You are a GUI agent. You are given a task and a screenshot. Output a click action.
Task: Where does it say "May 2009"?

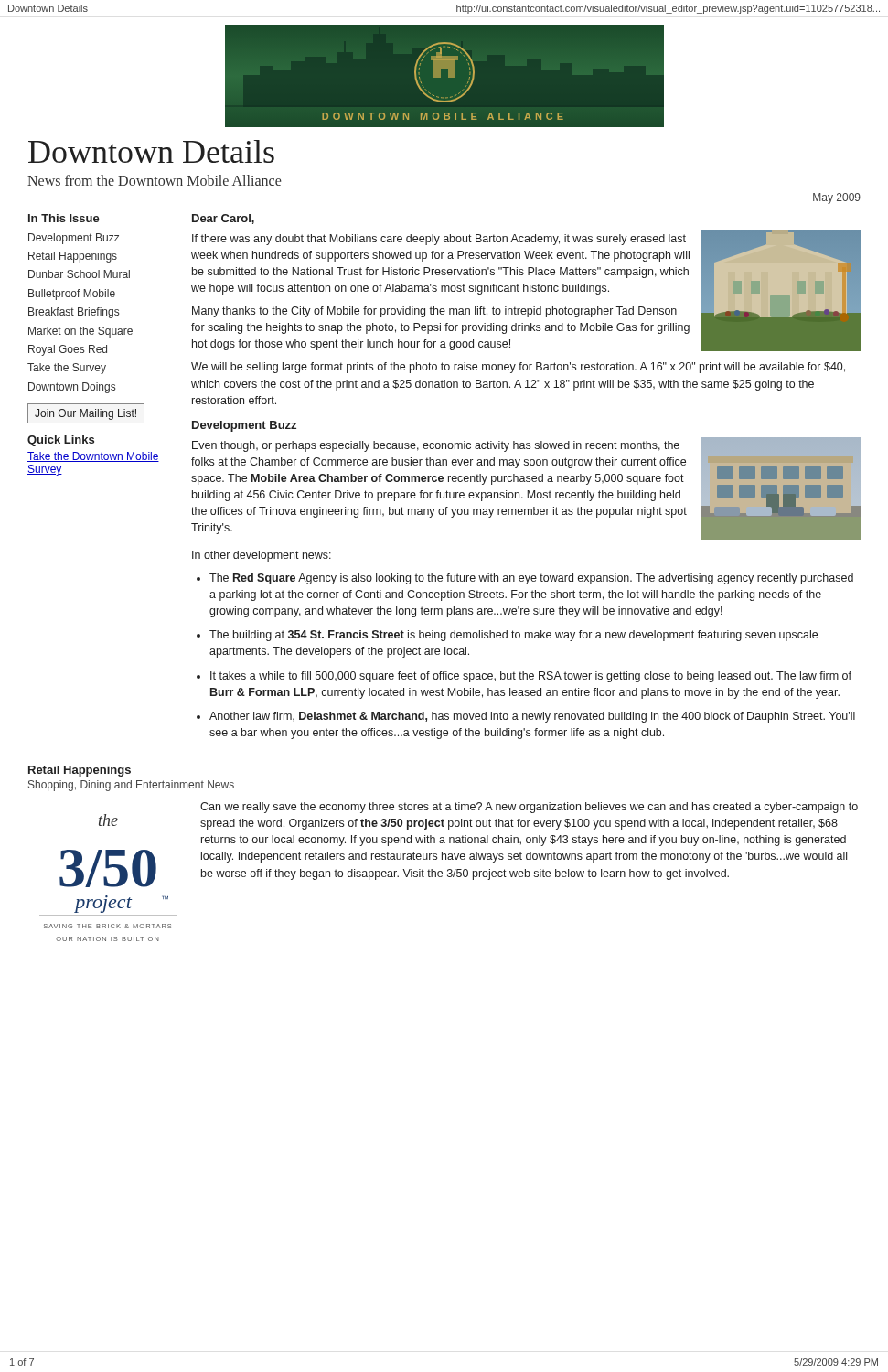coord(836,197)
